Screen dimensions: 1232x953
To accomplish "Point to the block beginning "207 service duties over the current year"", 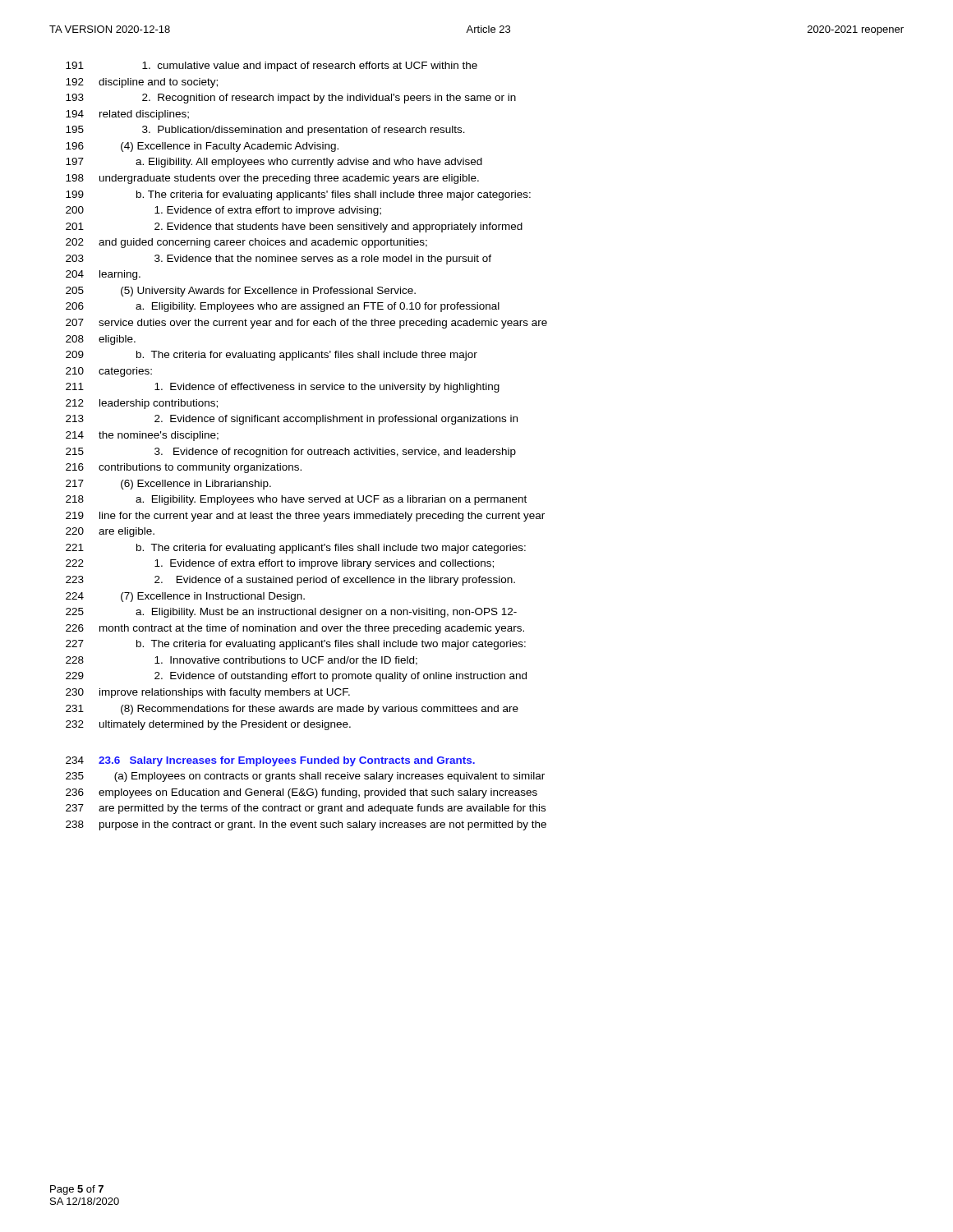I will tap(476, 323).
